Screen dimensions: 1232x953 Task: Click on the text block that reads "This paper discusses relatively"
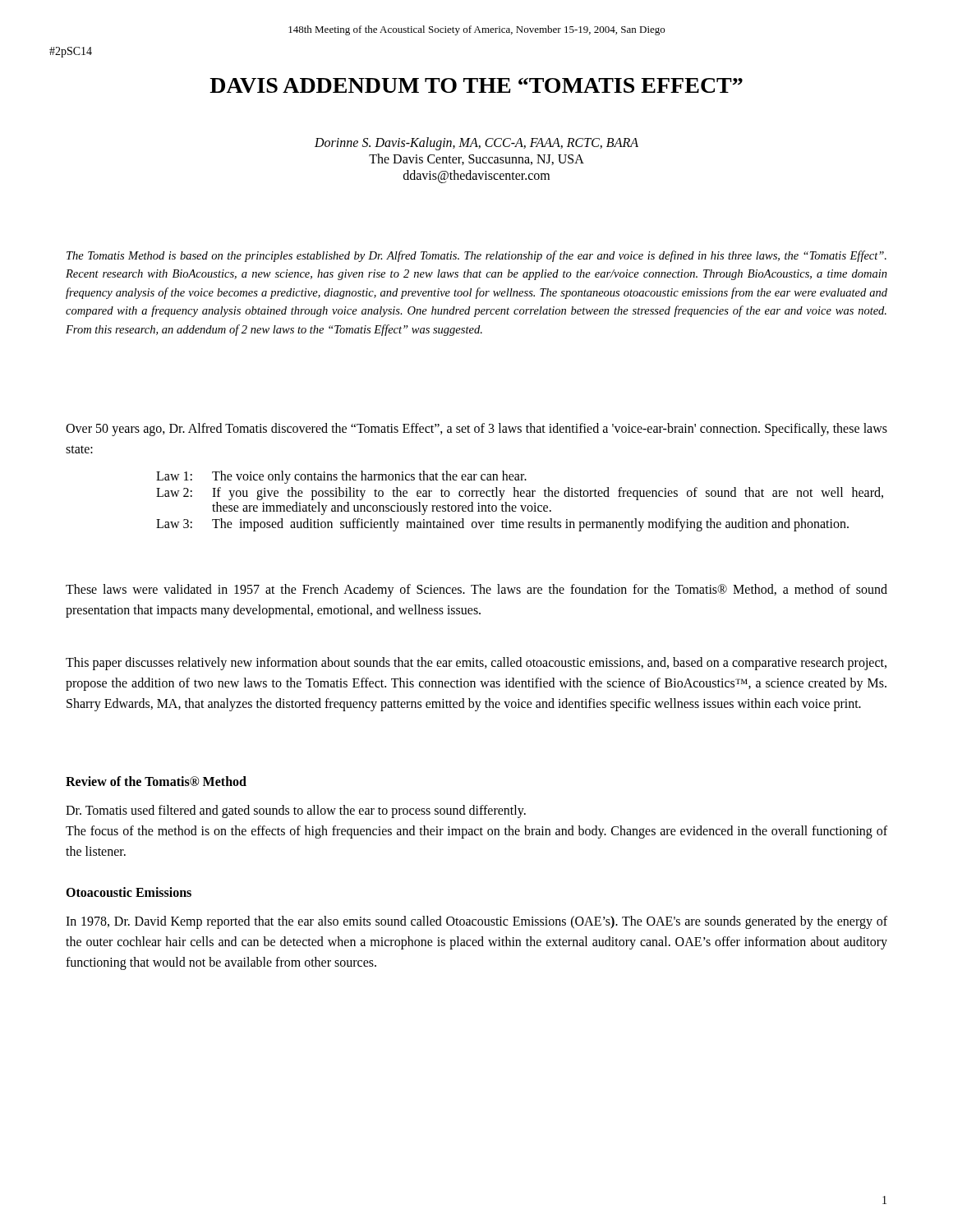pos(476,683)
